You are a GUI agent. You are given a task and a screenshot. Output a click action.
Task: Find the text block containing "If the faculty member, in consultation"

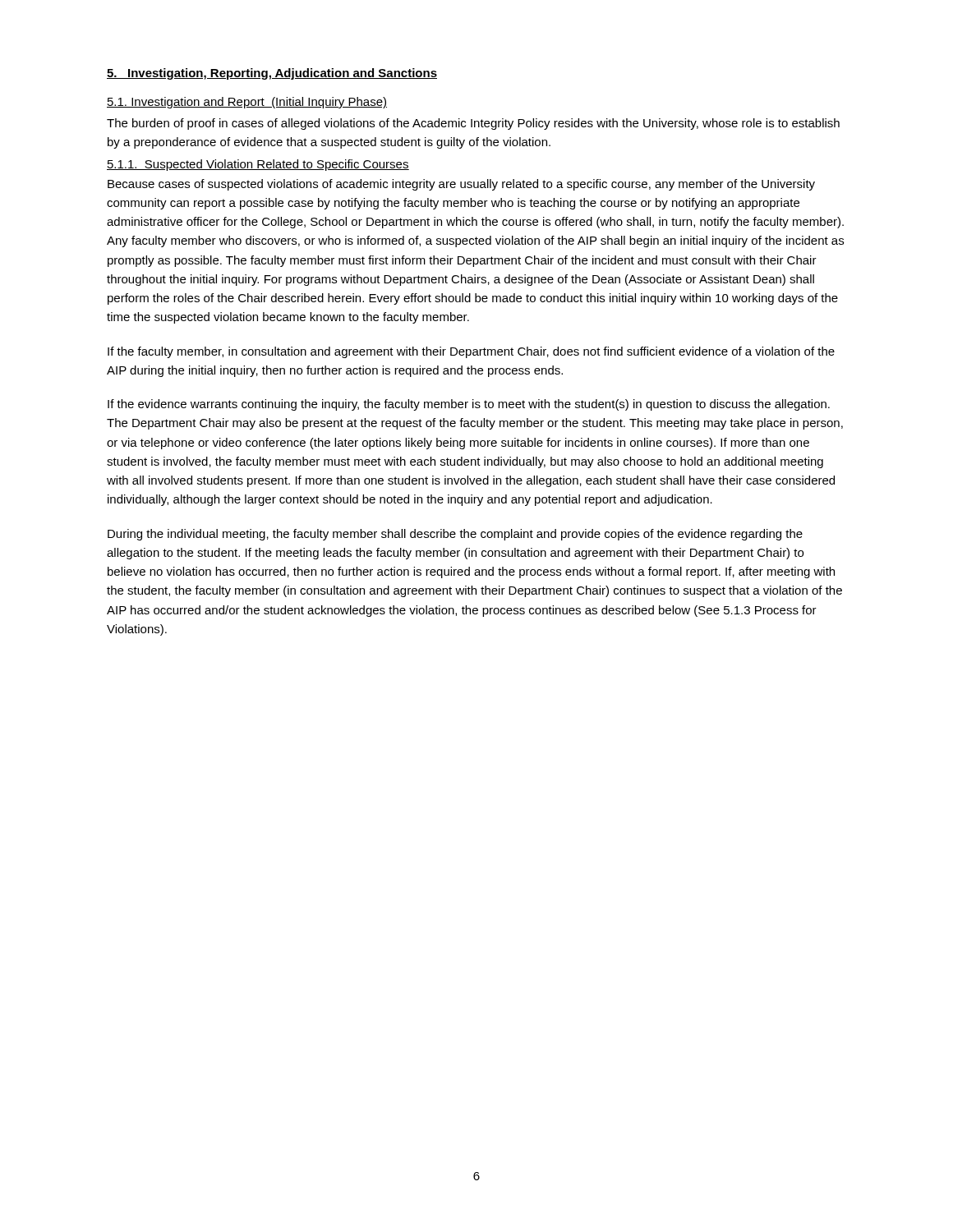click(471, 360)
